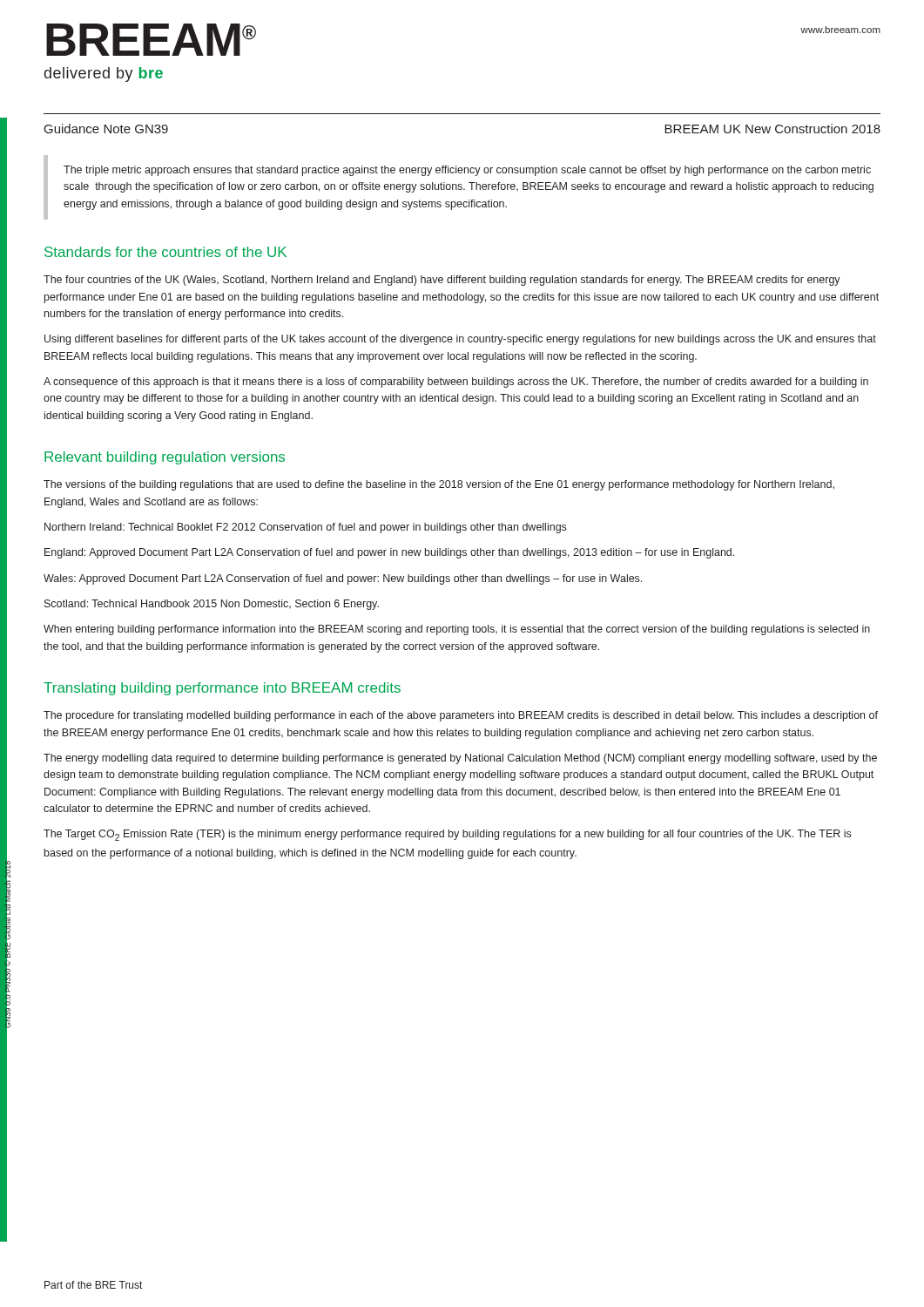Point to the block beginning "The procedure for translating modelled building"
Image resolution: width=924 pixels, height=1307 pixels.
coord(461,724)
